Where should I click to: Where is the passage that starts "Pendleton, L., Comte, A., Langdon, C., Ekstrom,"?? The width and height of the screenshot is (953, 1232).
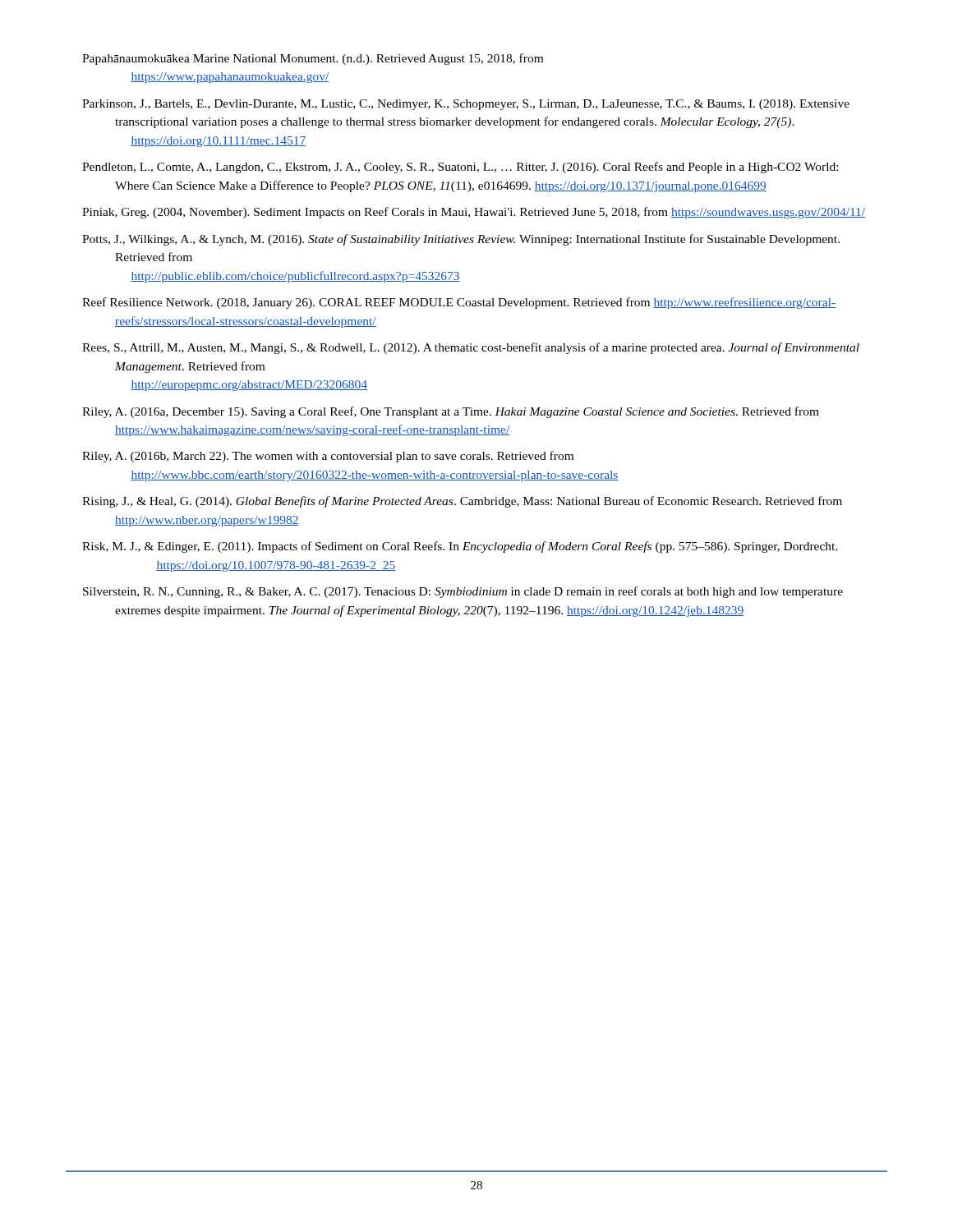[x=461, y=176]
